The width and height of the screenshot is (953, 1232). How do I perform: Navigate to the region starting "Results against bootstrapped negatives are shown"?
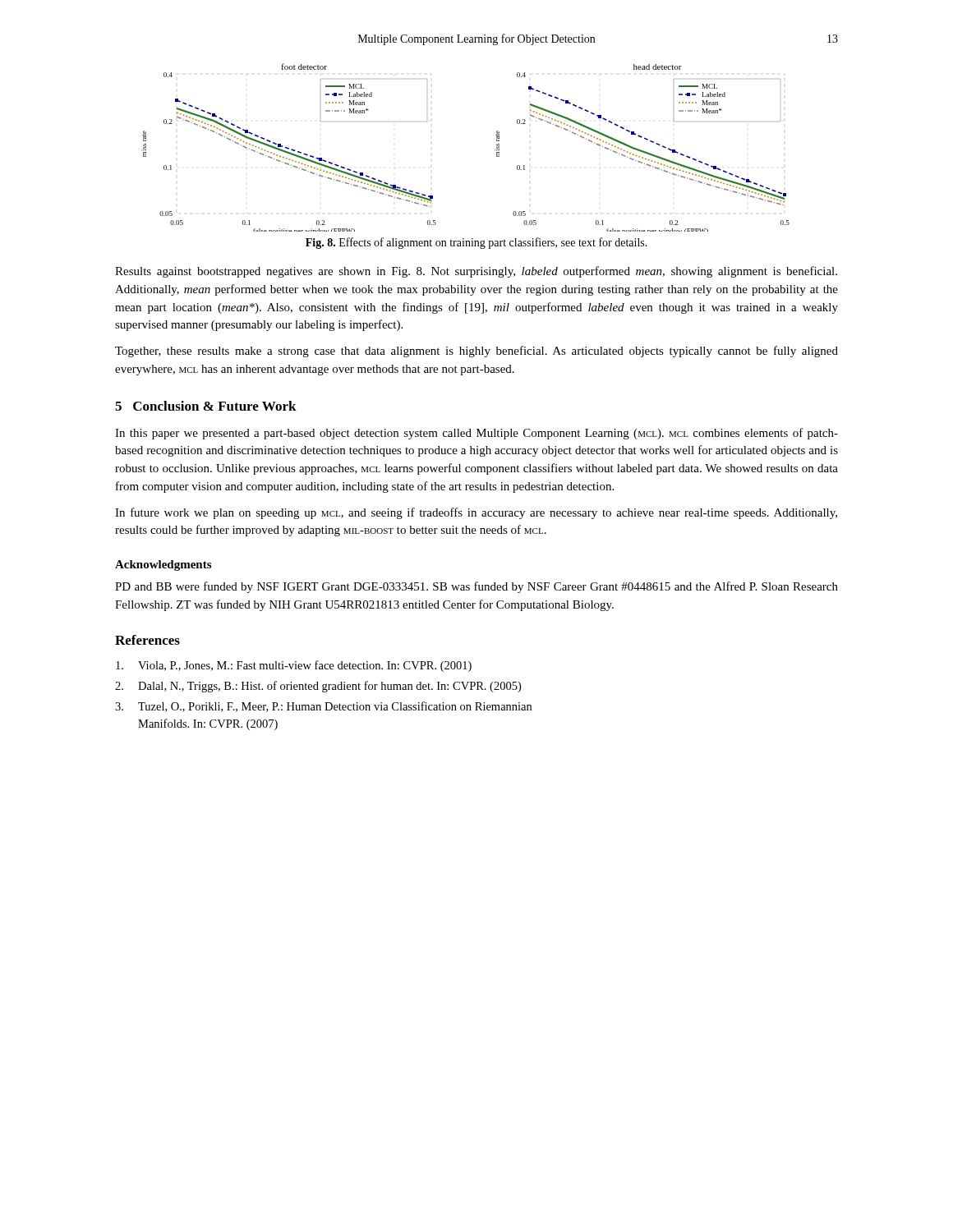pyautogui.click(x=476, y=298)
